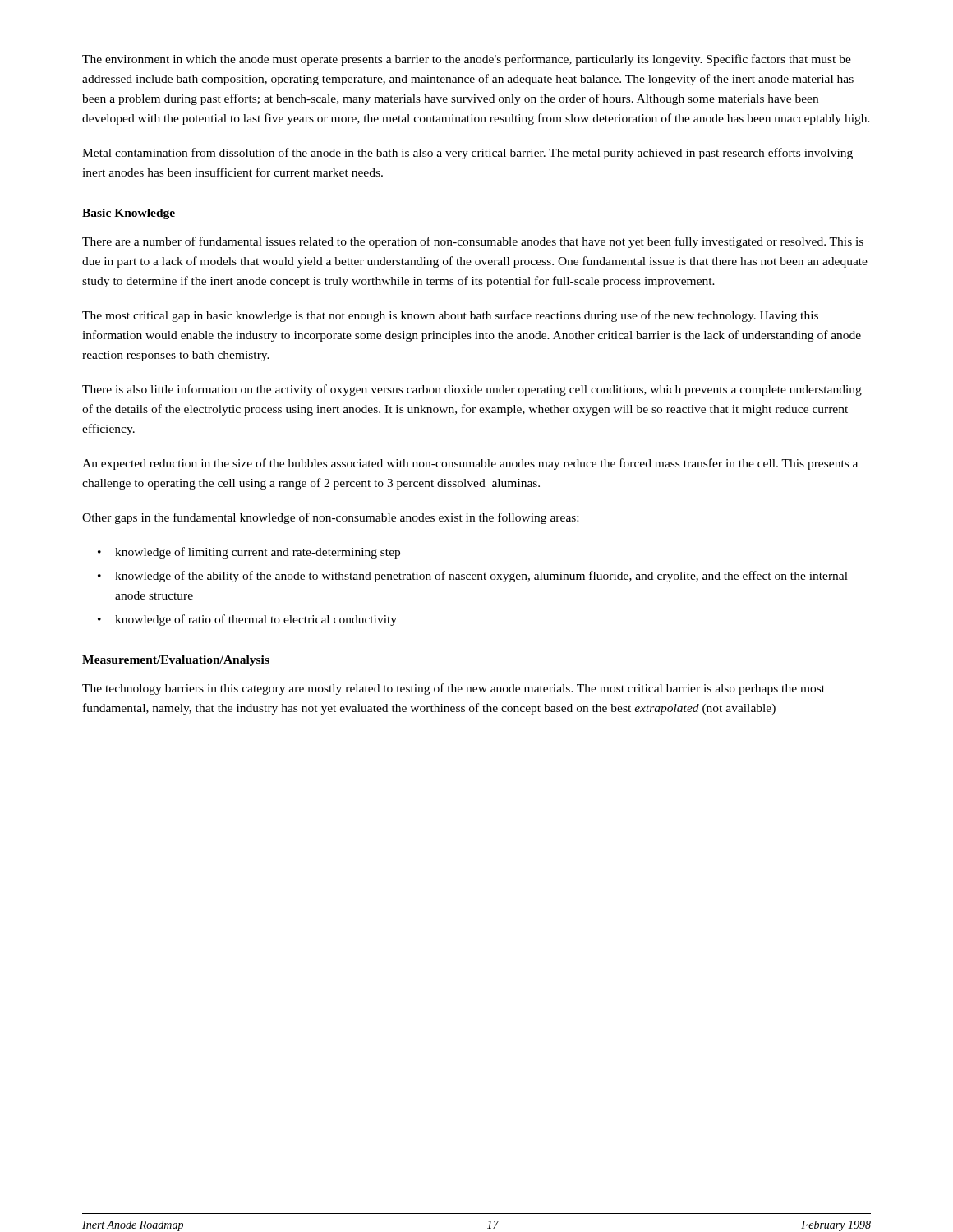Navigate to the region starting "• knowledge of the"
This screenshot has width=953, height=1232.
pos(484,586)
